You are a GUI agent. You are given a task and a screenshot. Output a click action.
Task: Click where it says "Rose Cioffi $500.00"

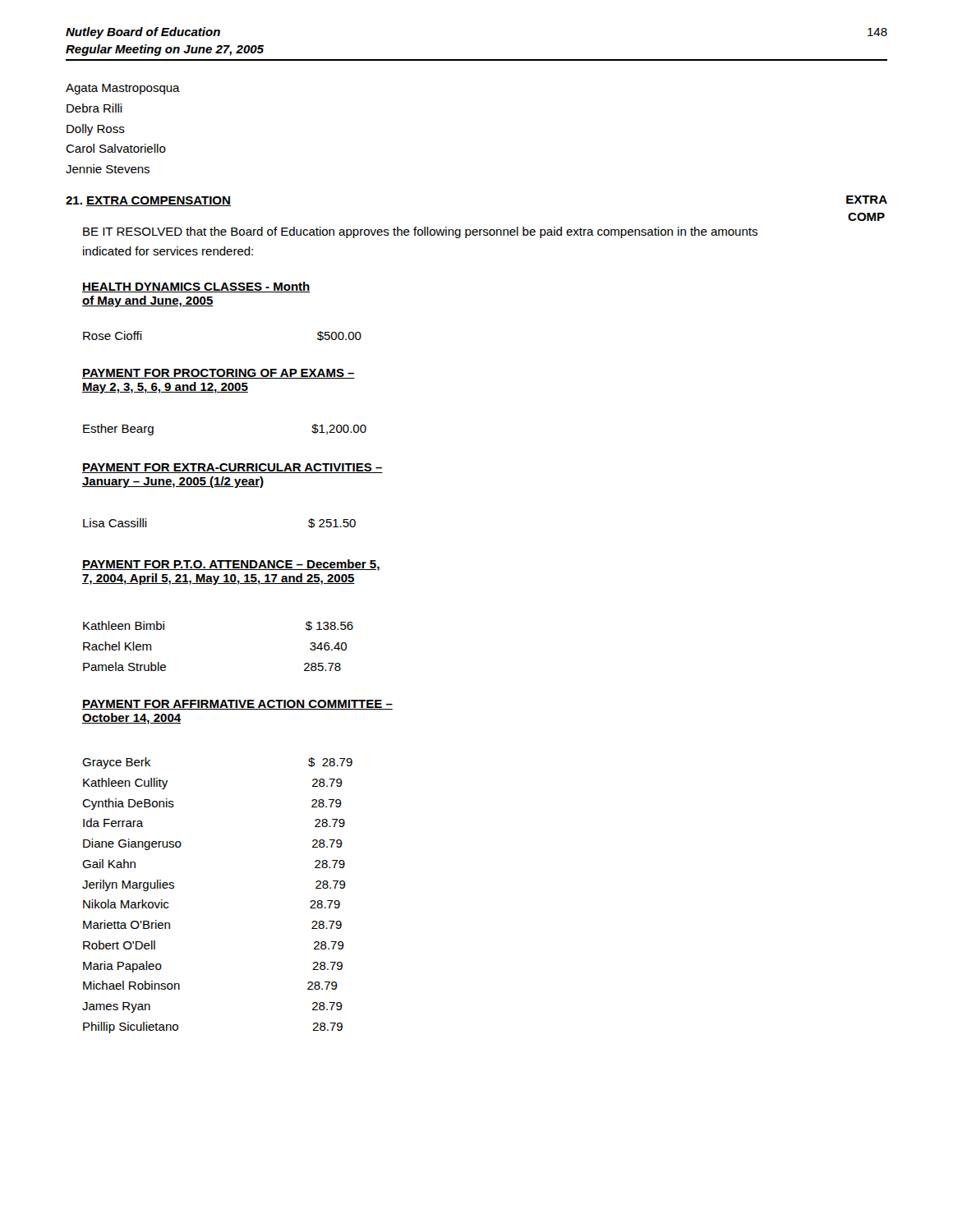119,333
